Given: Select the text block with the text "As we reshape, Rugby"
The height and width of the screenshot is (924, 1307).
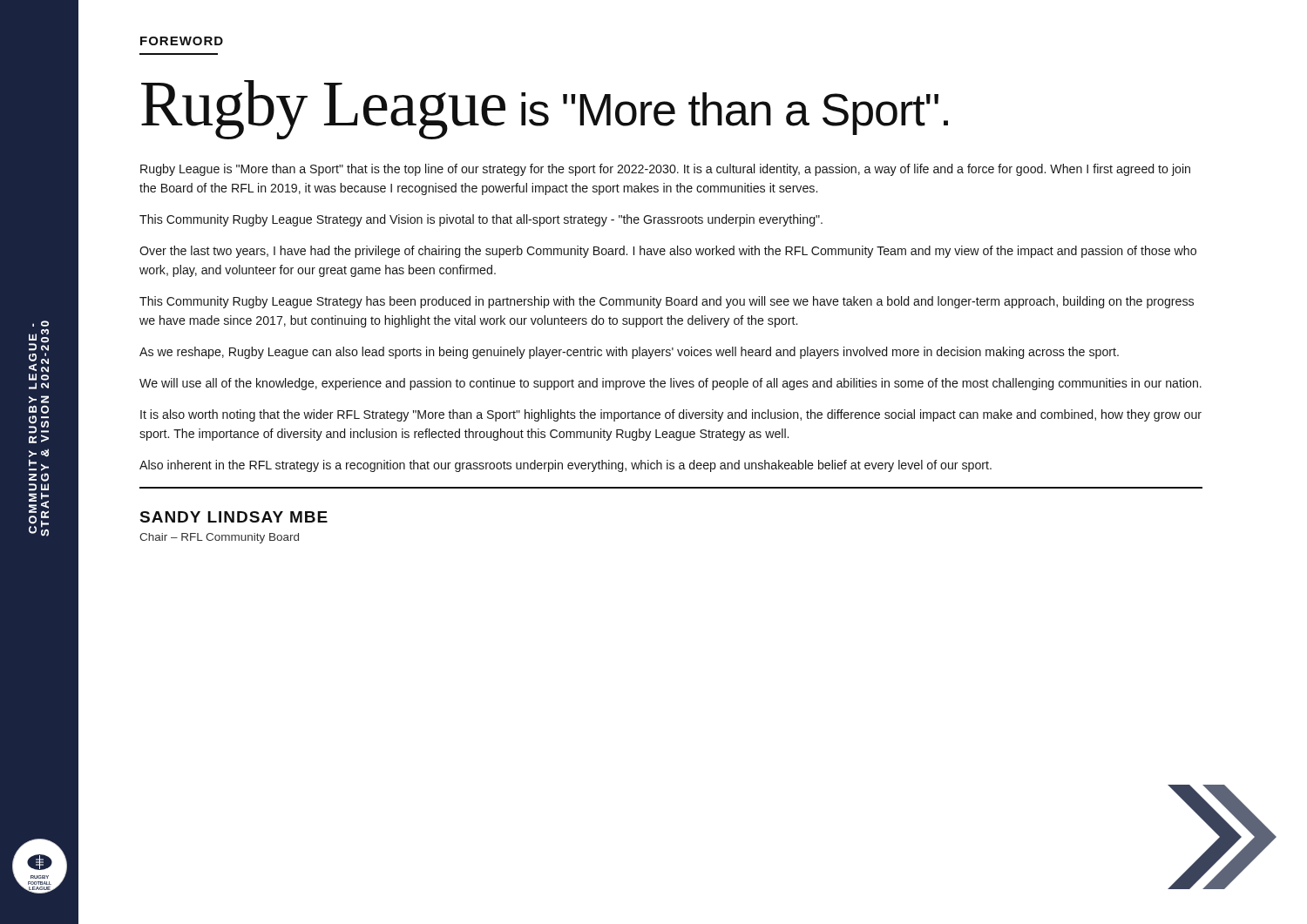Looking at the screenshot, I should (x=630, y=352).
